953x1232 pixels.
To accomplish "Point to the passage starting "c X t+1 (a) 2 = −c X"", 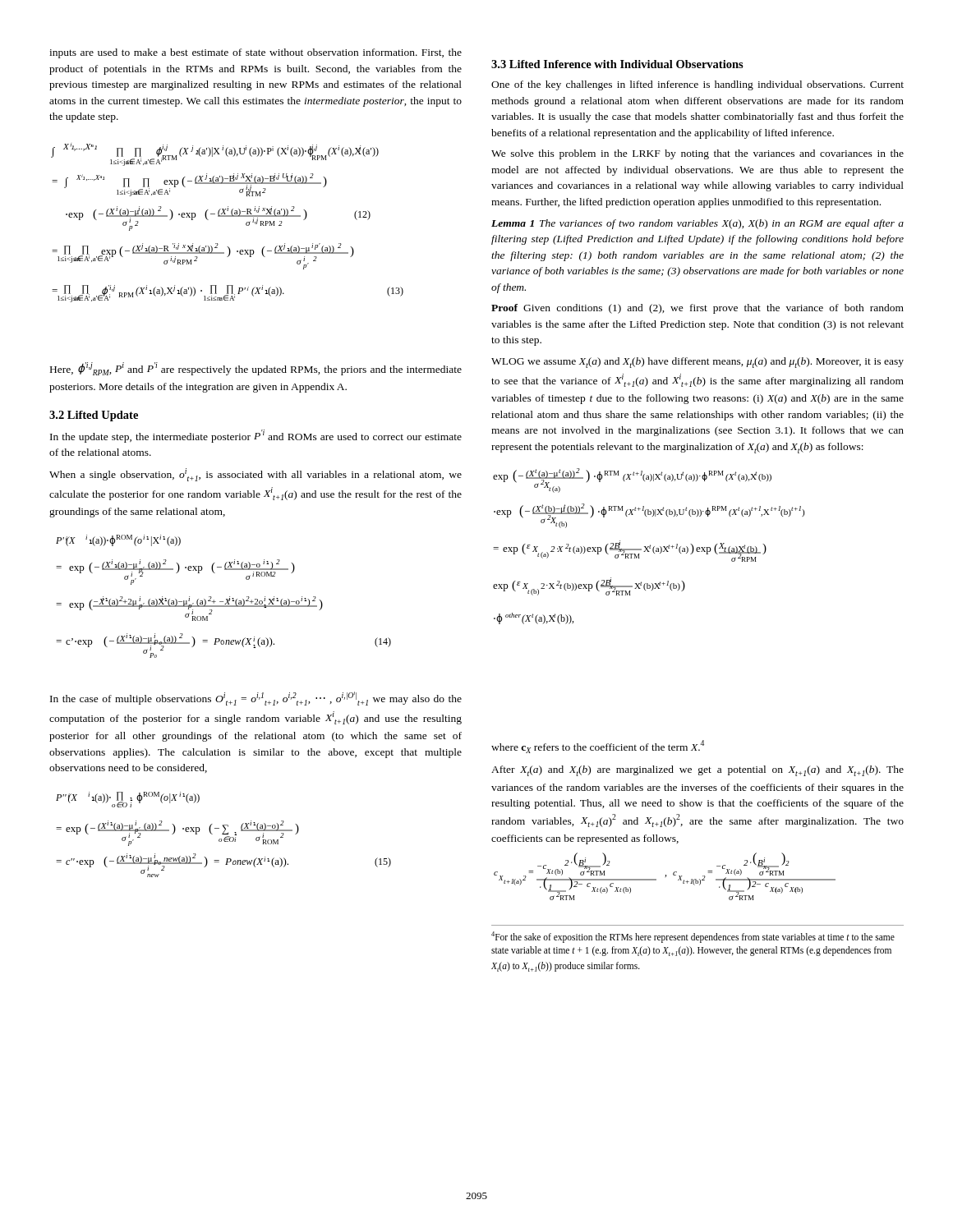I will pyautogui.click(x=698, y=884).
